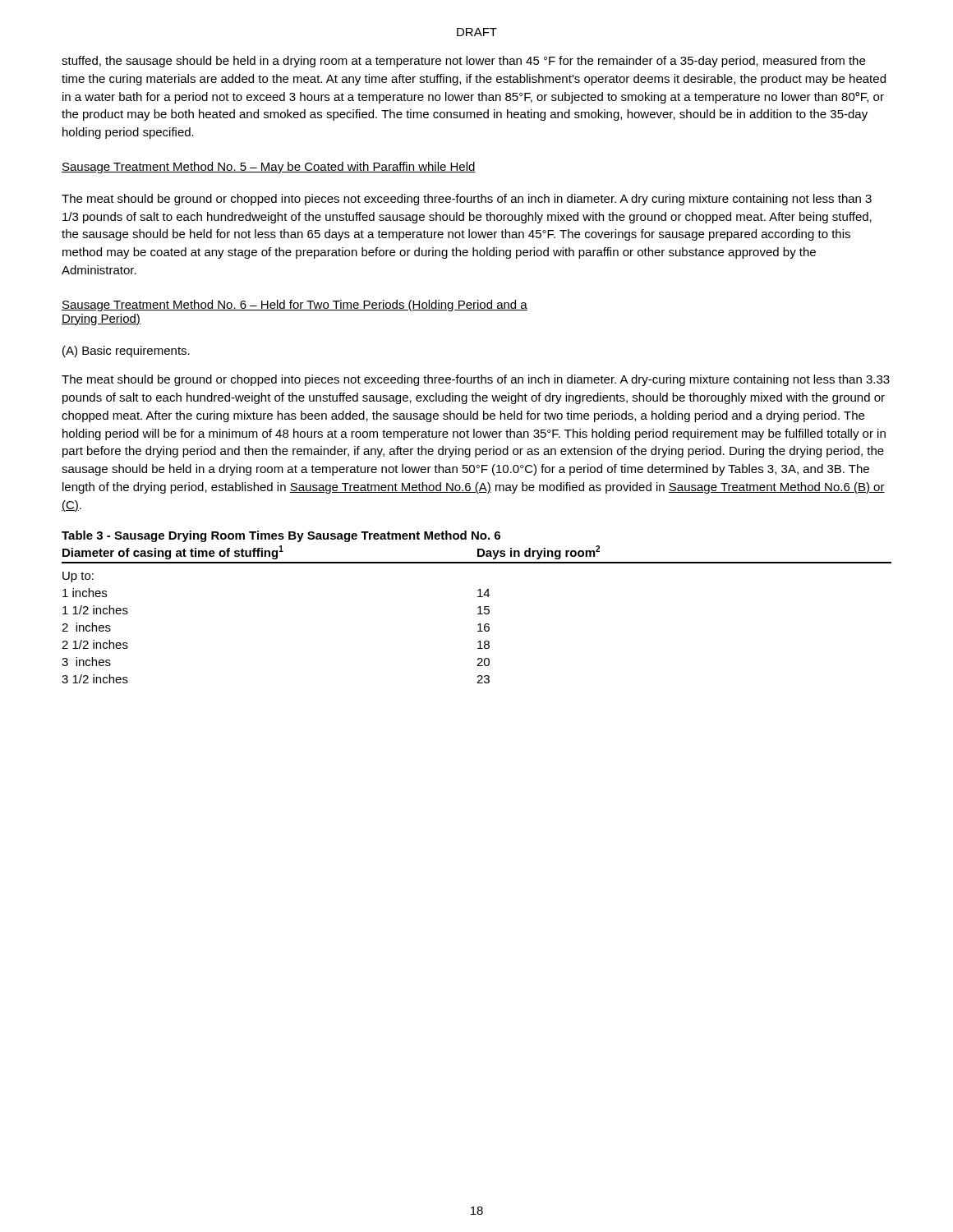This screenshot has height=1232, width=953.
Task: Point to the text starting "Sausage Treatment Method No. 6 – Held"
Action: 294,311
